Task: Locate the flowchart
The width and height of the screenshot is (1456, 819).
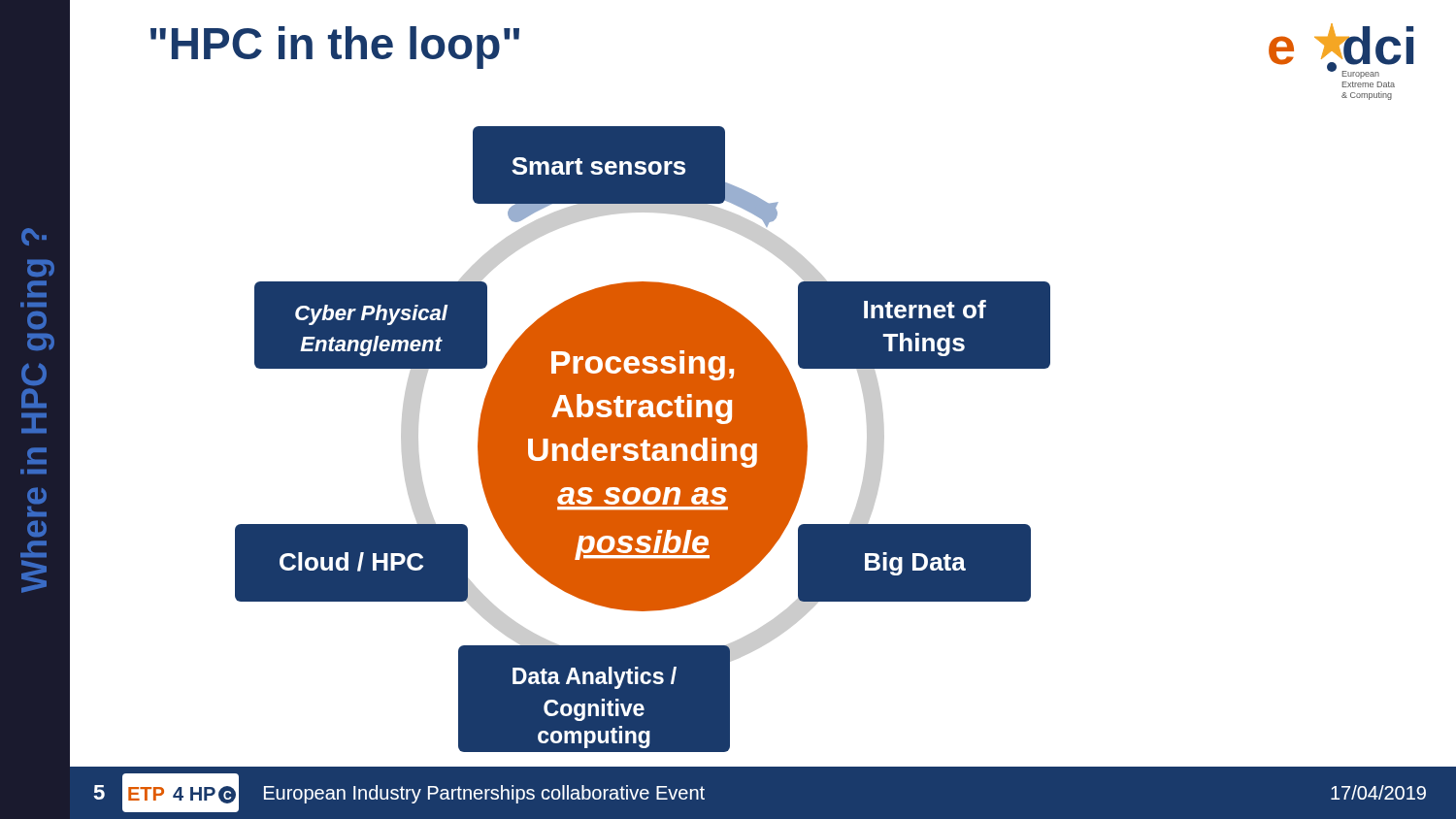Action: point(647,427)
